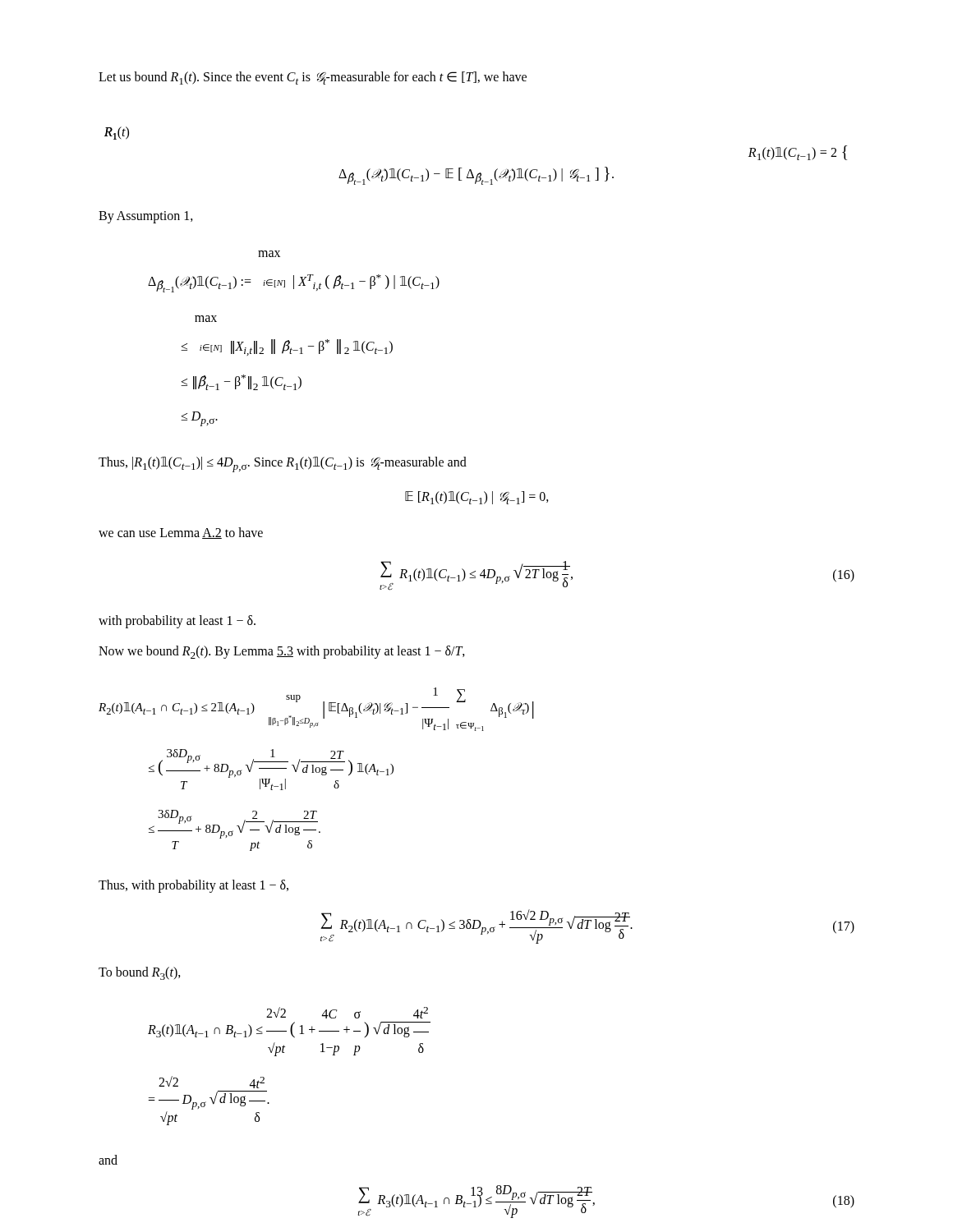Navigate to the element starting "Now we bound R2(t). By"
The width and height of the screenshot is (953, 1232).
pos(282,653)
